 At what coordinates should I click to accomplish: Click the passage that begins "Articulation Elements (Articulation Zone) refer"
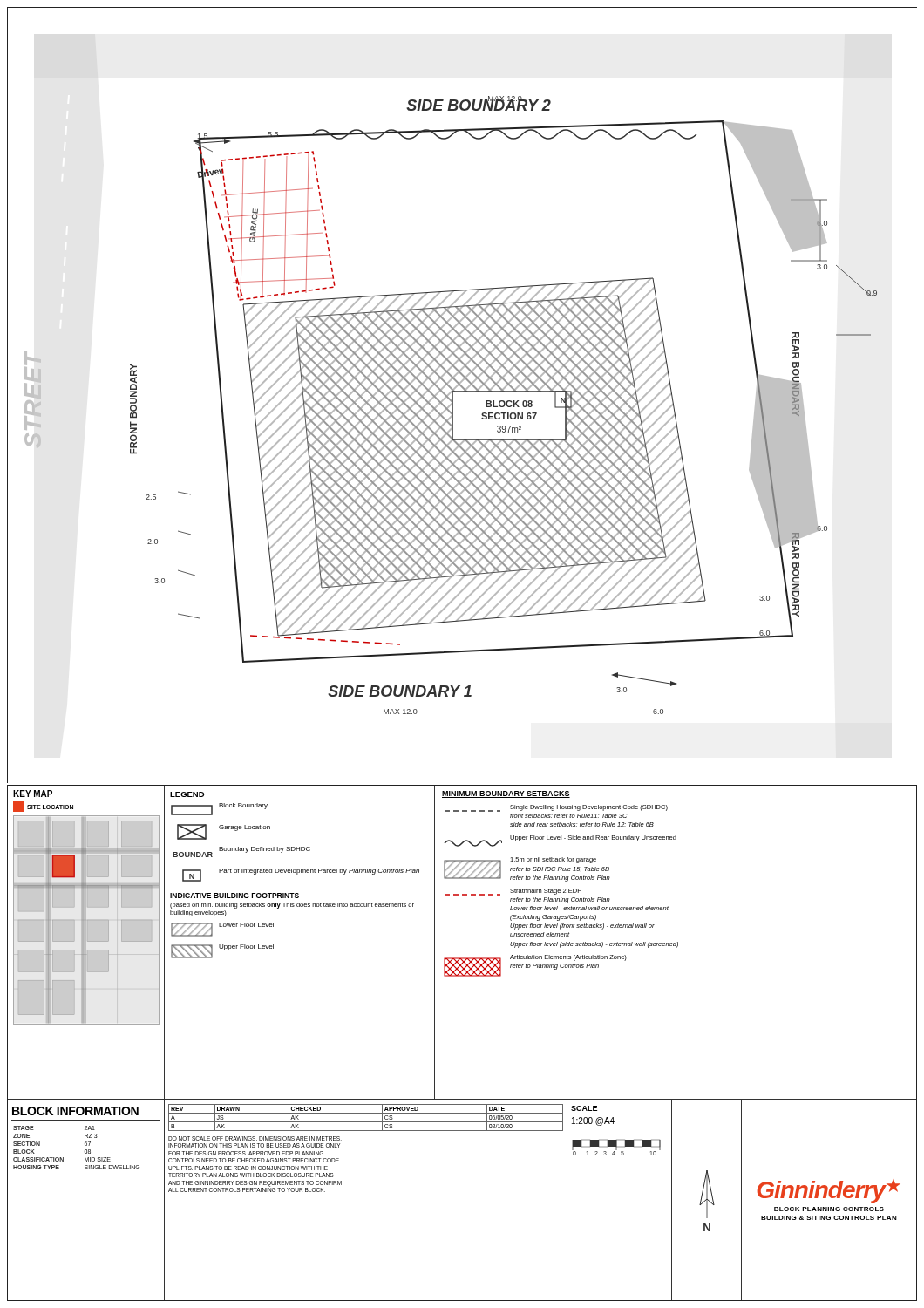tap(534, 966)
